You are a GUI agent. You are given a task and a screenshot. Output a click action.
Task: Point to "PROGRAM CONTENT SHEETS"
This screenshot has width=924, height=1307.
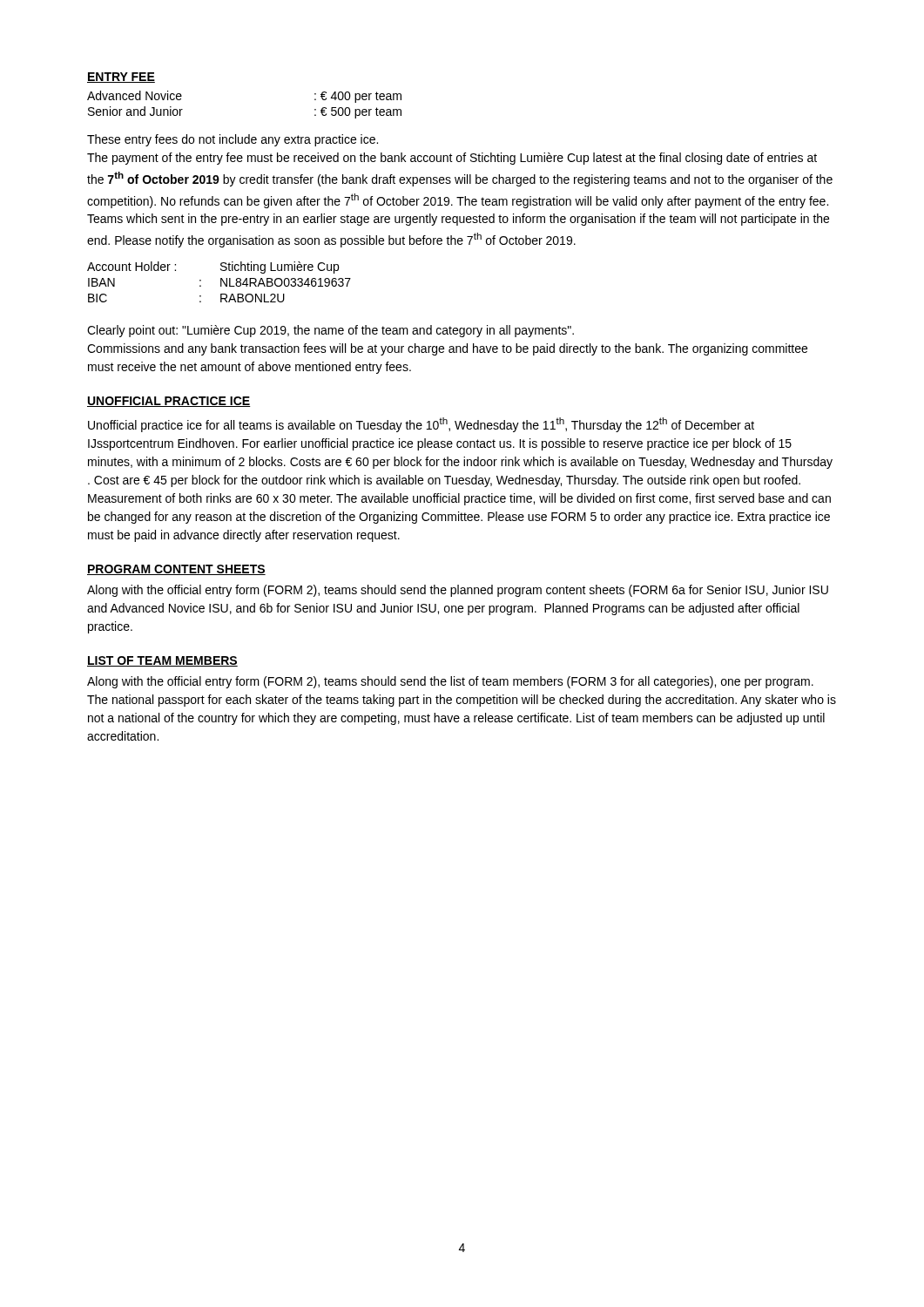click(176, 569)
